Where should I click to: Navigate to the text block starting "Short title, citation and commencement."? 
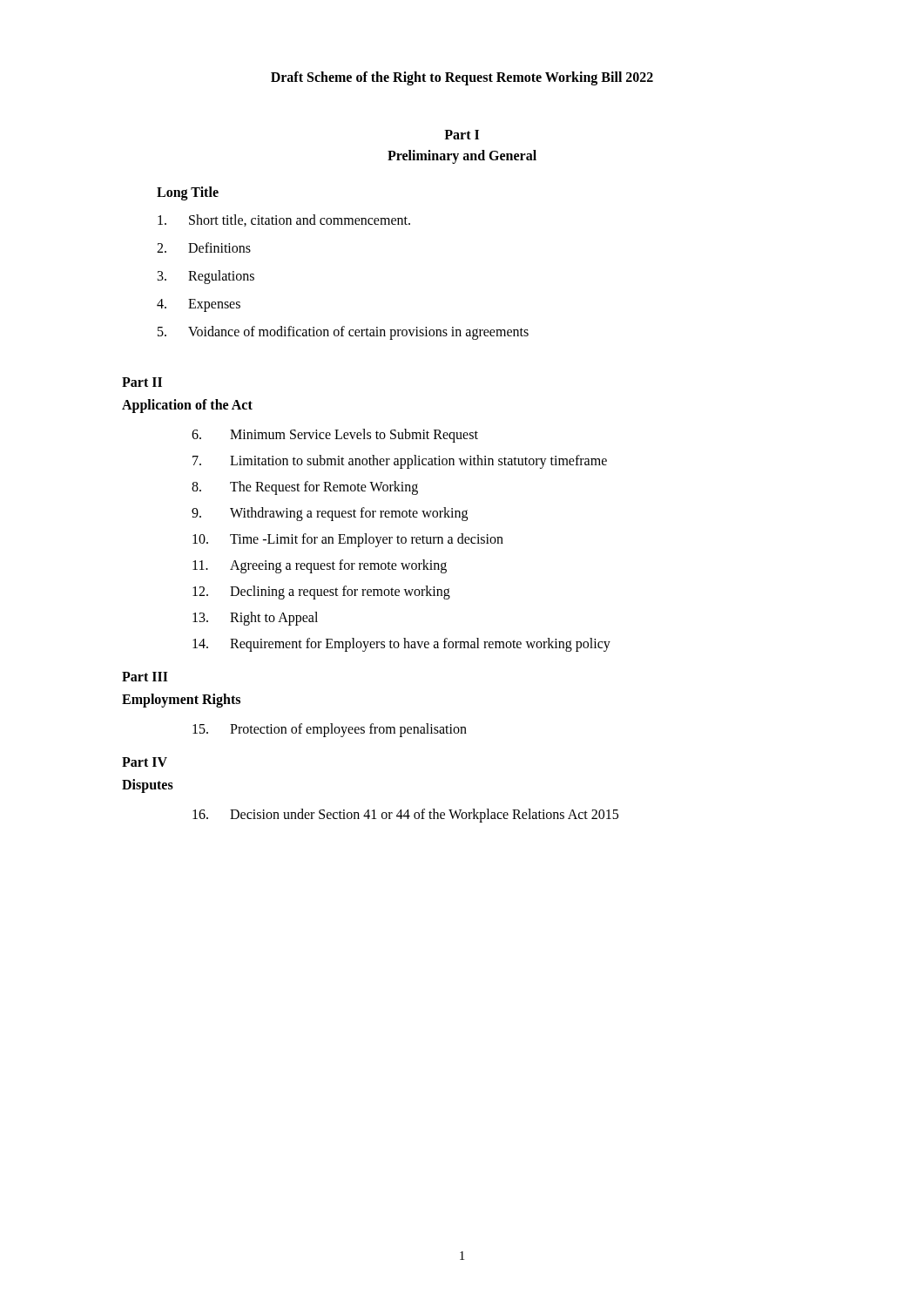point(284,220)
